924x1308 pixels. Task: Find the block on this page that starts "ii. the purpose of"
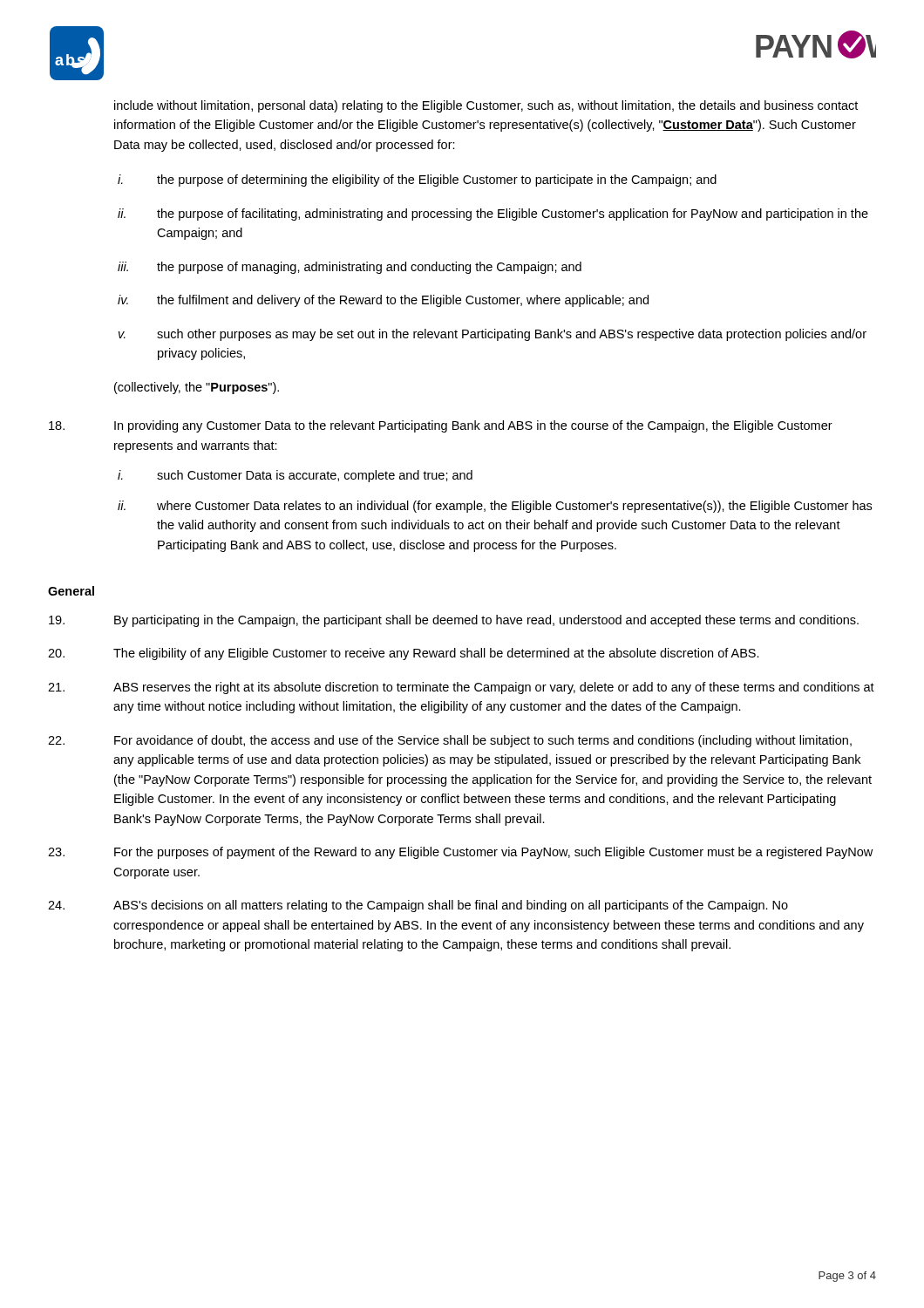[495, 224]
